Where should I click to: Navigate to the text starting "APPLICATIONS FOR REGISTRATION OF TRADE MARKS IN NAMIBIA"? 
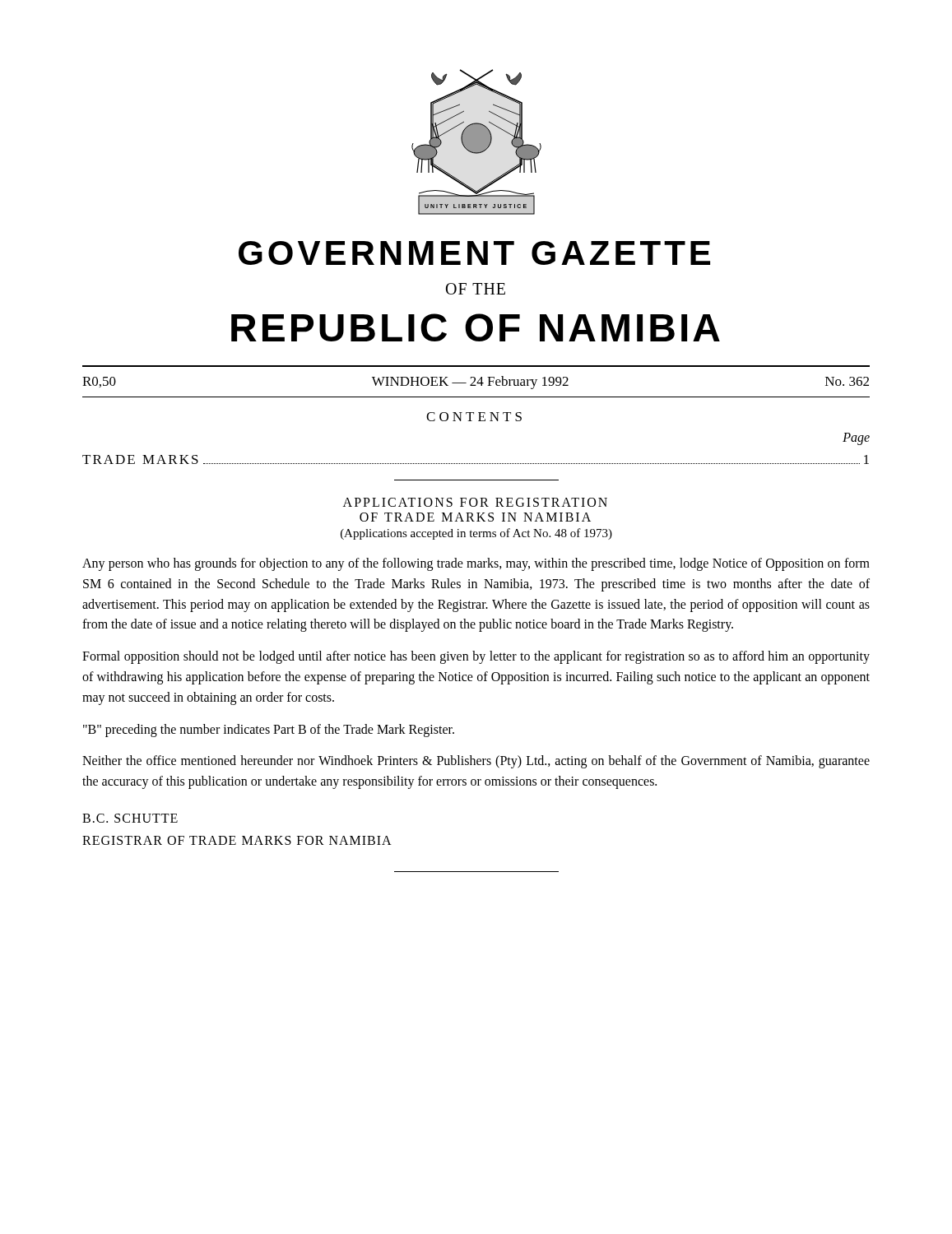(476, 510)
